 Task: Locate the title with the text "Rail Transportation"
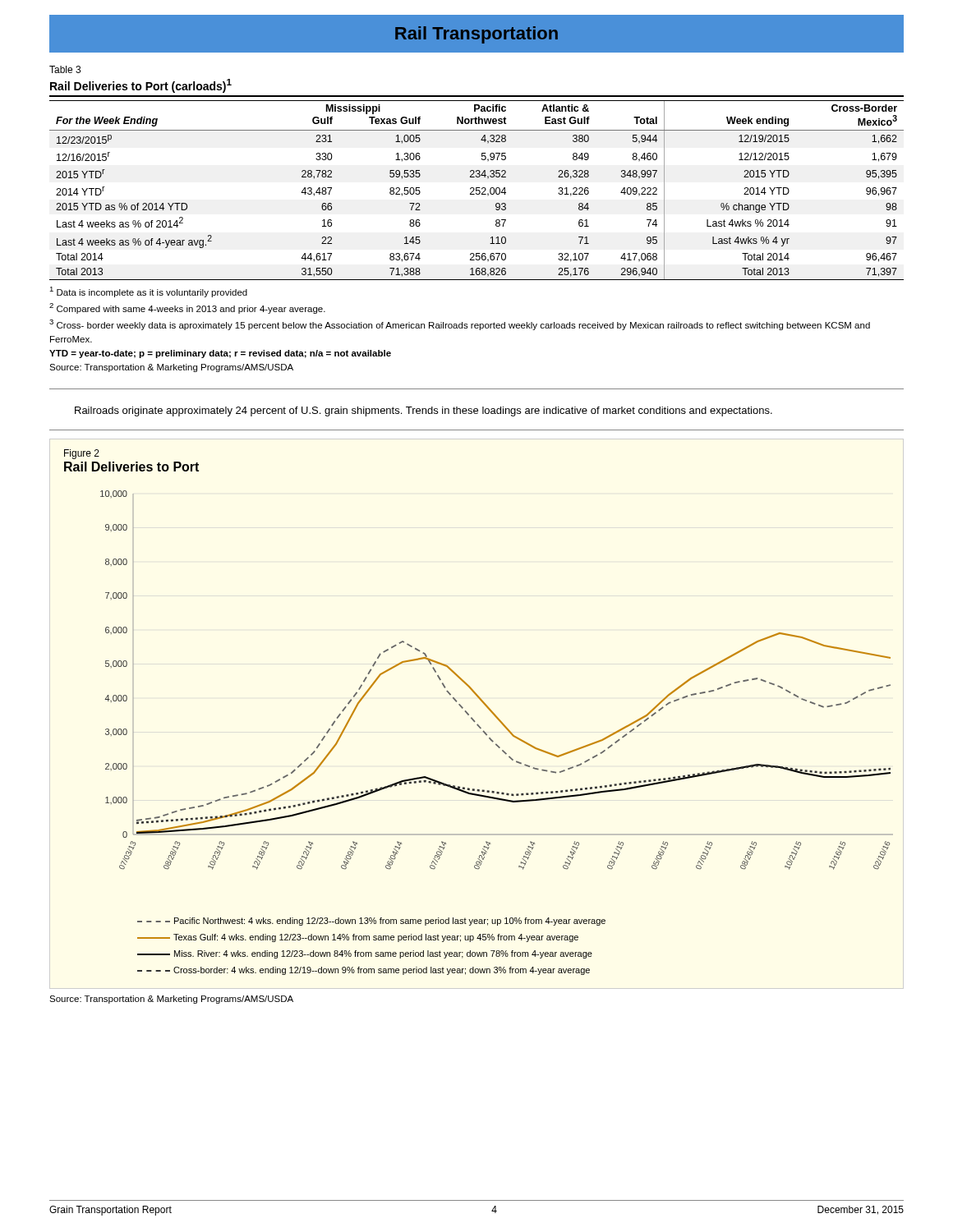point(476,33)
